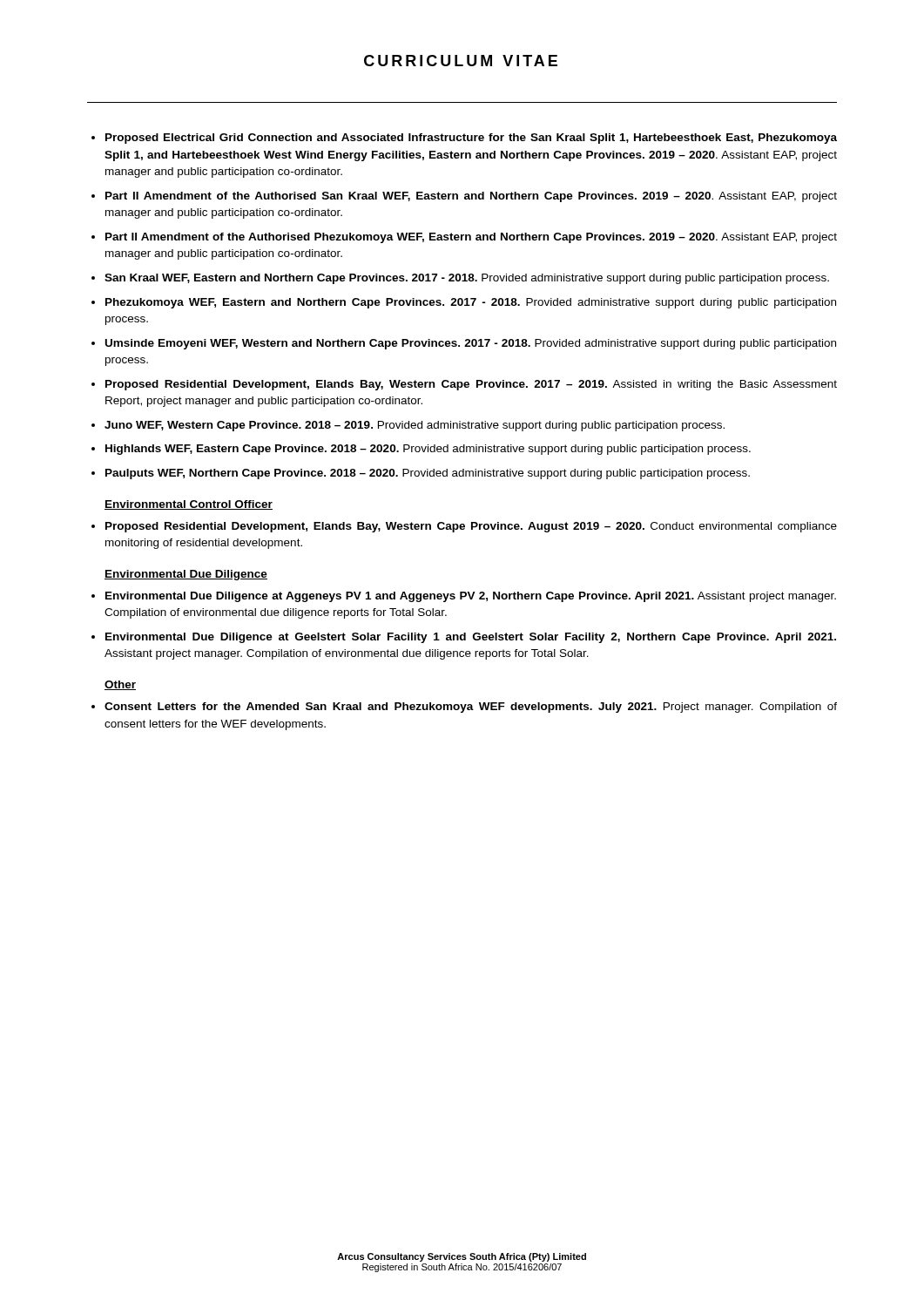This screenshot has height=1307, width=924.
Task: Locate the list item that says "Consent Letters for the Amended San"
Action: (471, 715)
